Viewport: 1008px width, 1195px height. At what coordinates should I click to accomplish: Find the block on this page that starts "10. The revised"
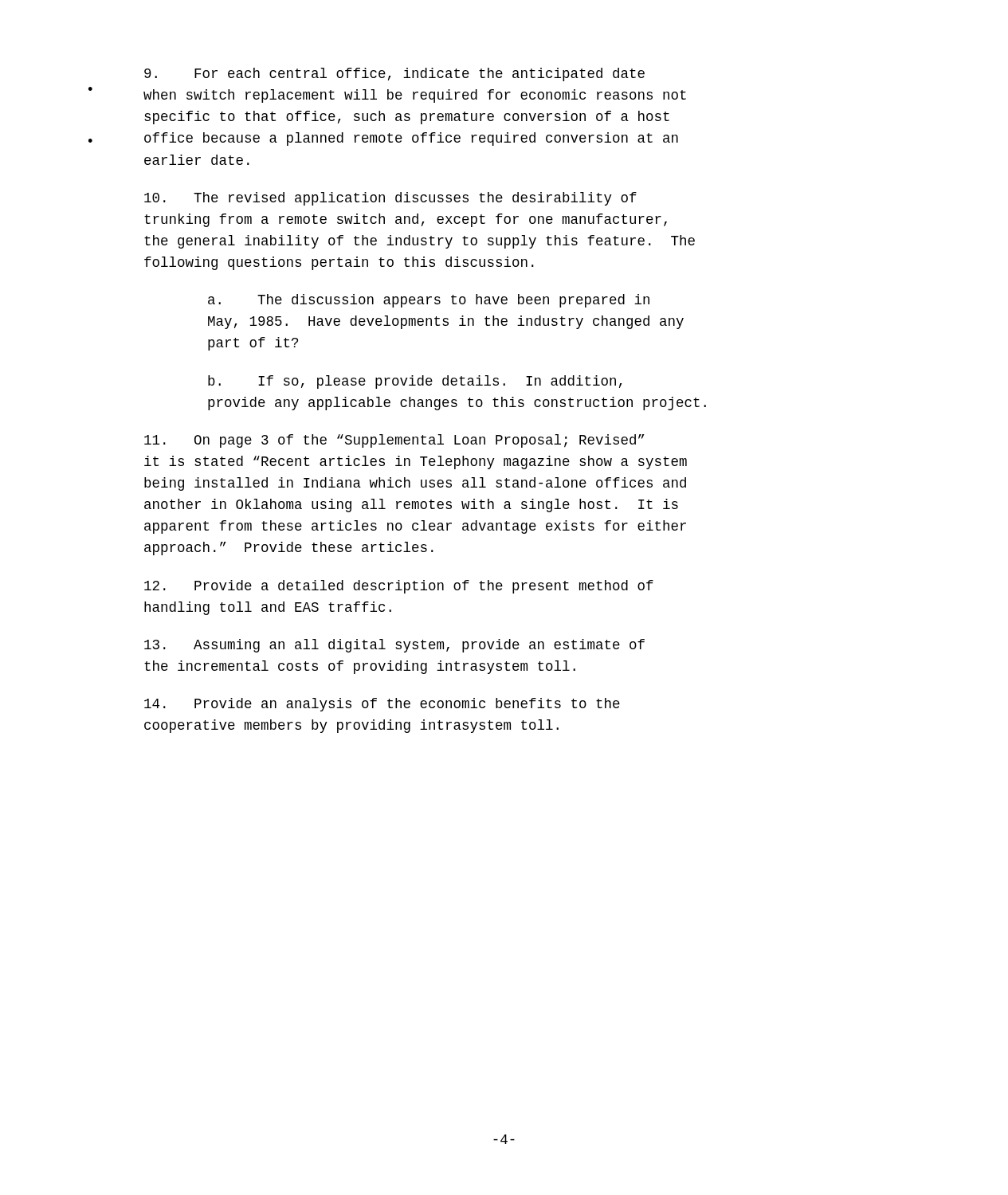coord(420,231)
